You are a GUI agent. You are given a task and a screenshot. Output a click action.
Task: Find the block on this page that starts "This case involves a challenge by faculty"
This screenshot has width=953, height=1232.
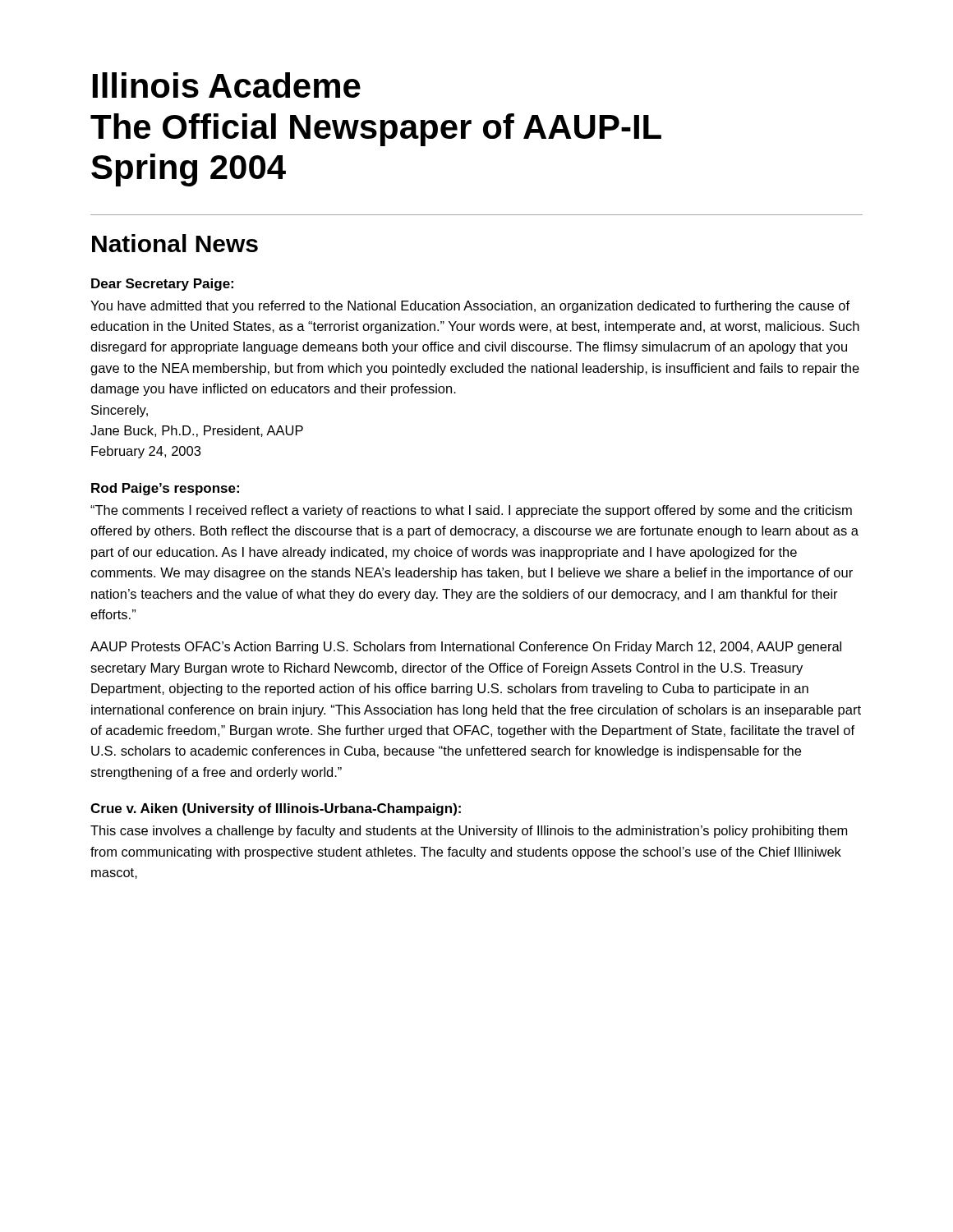tap(469, 851)
